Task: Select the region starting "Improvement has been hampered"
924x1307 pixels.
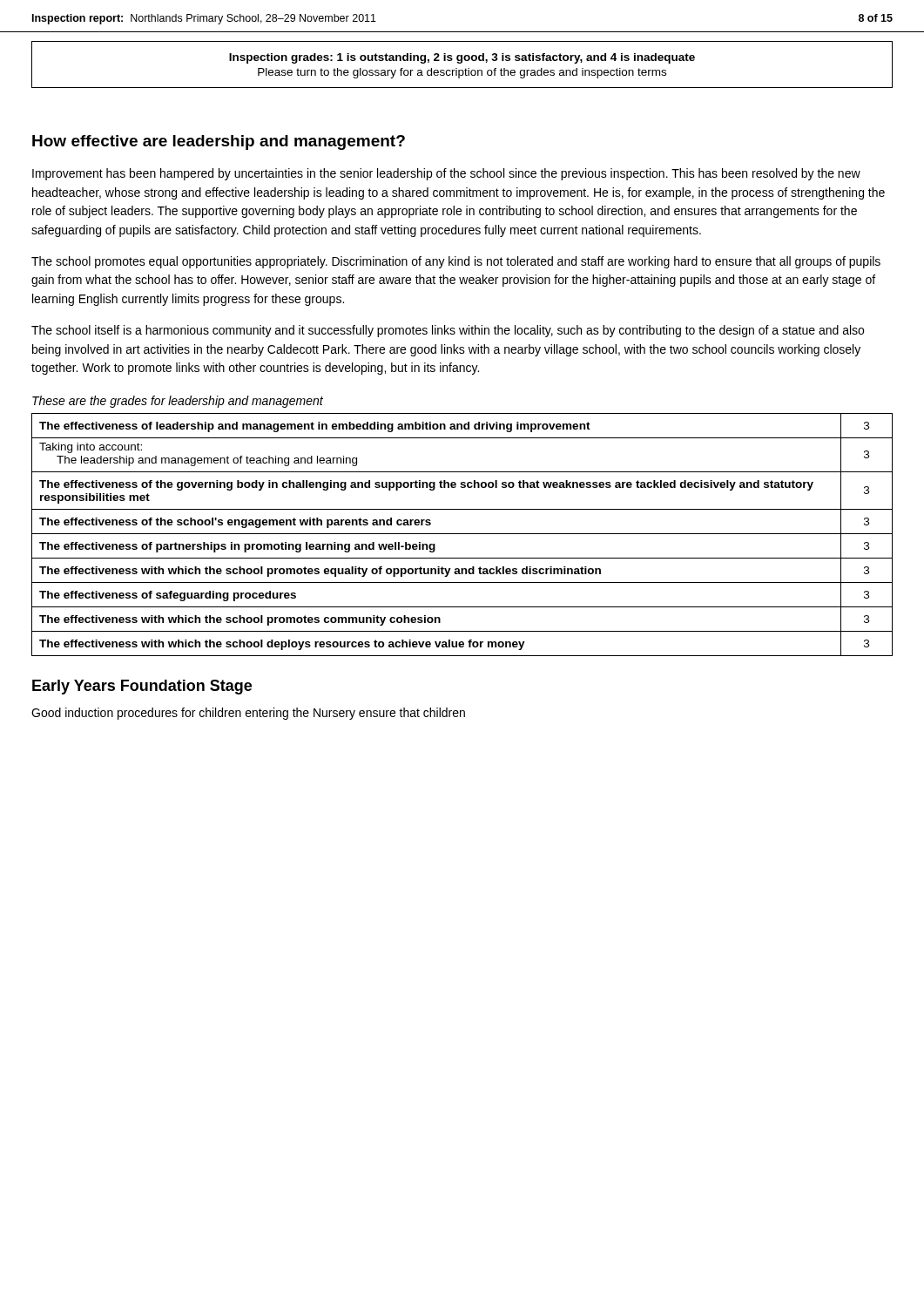Action: (458, 202)
